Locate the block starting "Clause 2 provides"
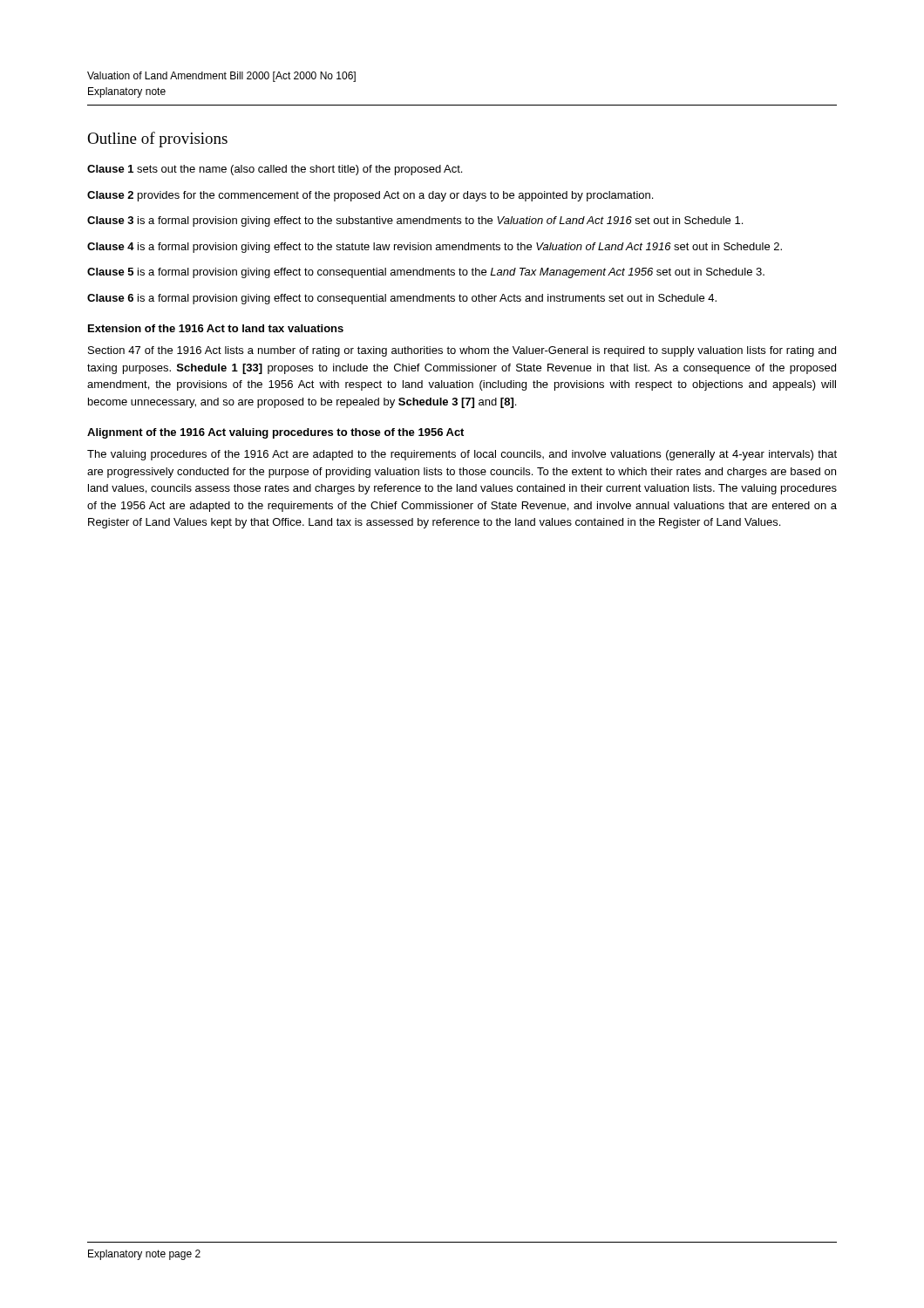 pos(371,194)
